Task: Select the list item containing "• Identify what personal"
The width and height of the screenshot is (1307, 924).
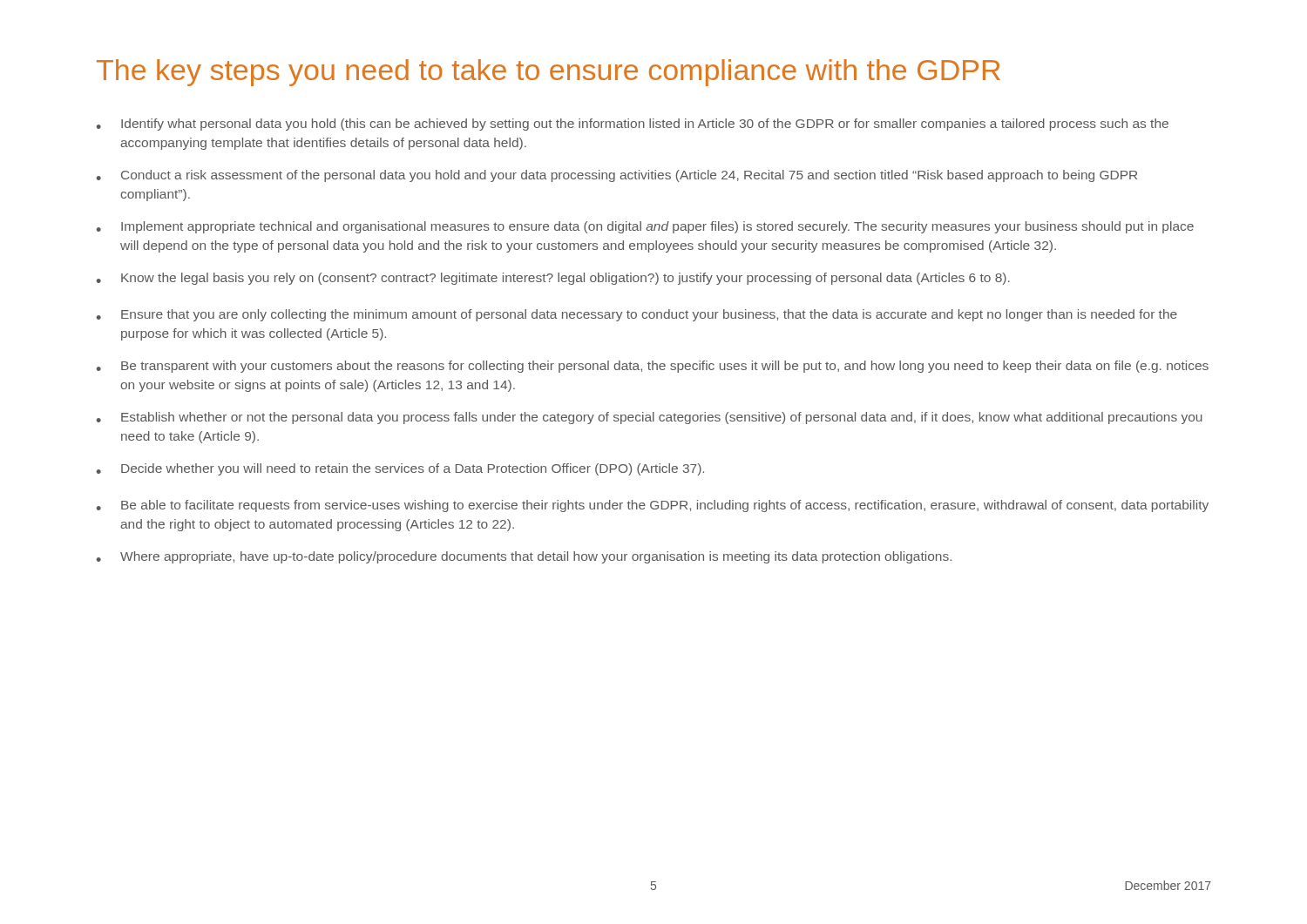Action: coord(654,133)
